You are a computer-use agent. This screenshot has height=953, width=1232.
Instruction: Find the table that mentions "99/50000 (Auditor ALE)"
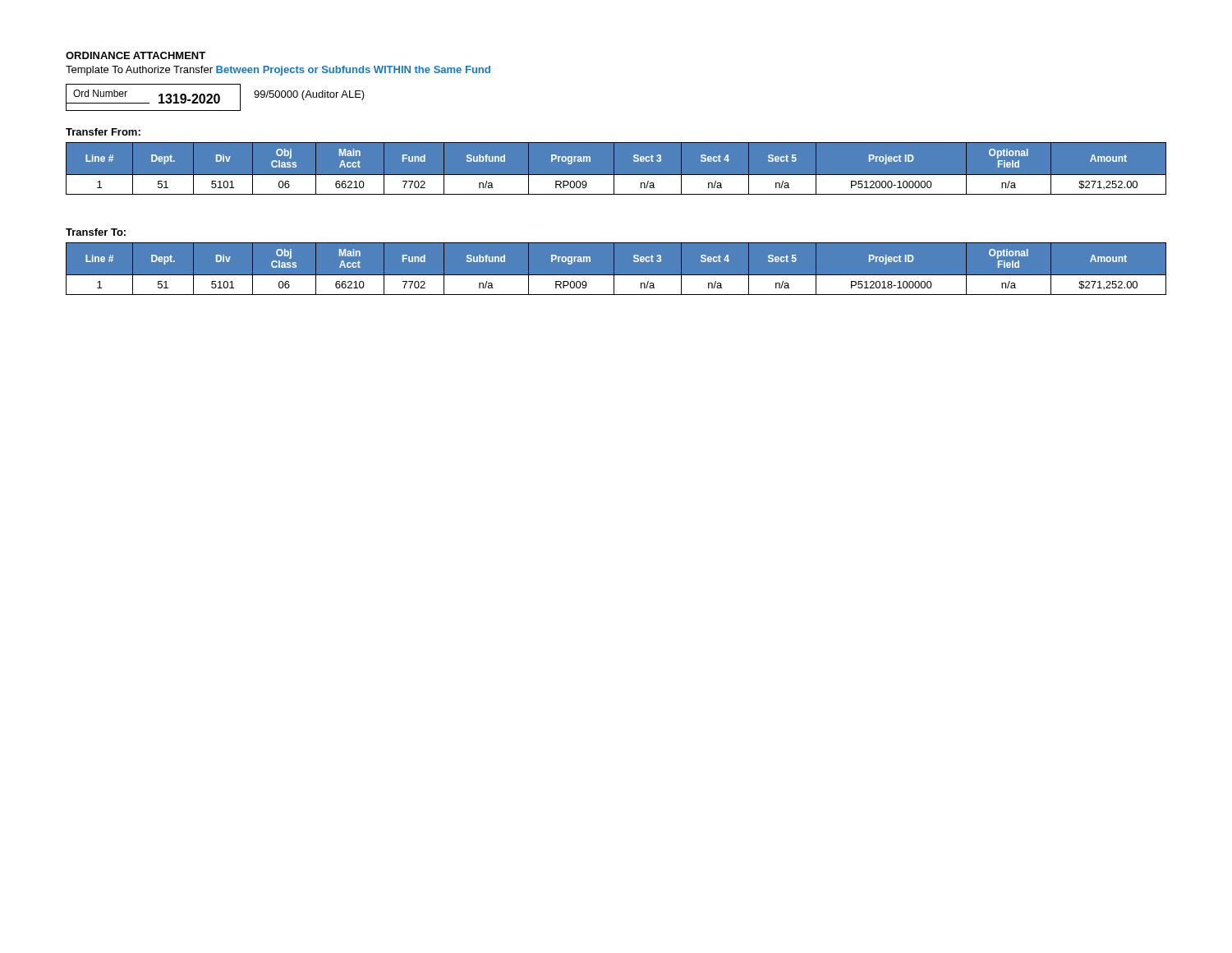(616, 97)
